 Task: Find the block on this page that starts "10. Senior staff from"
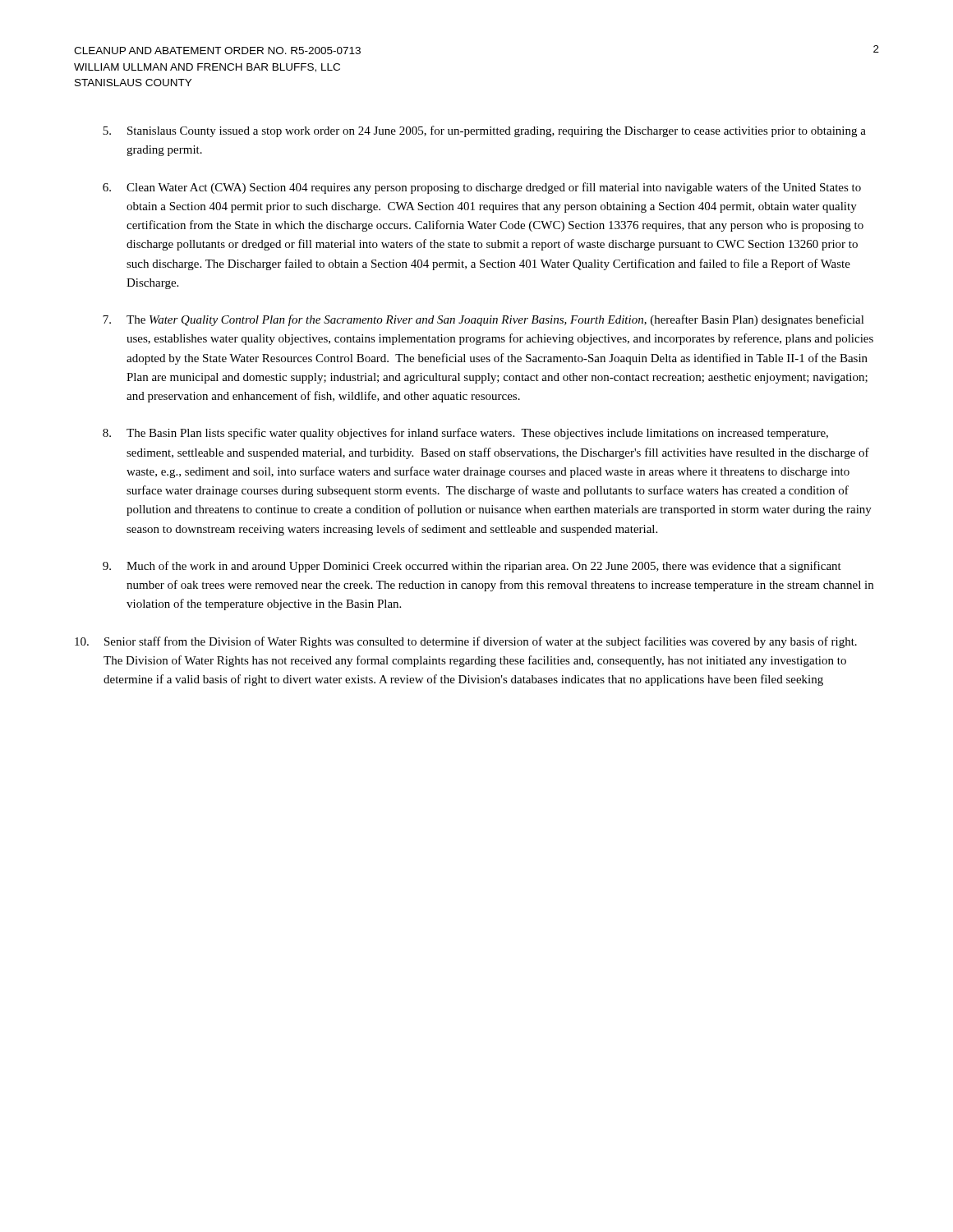point(476,661)
